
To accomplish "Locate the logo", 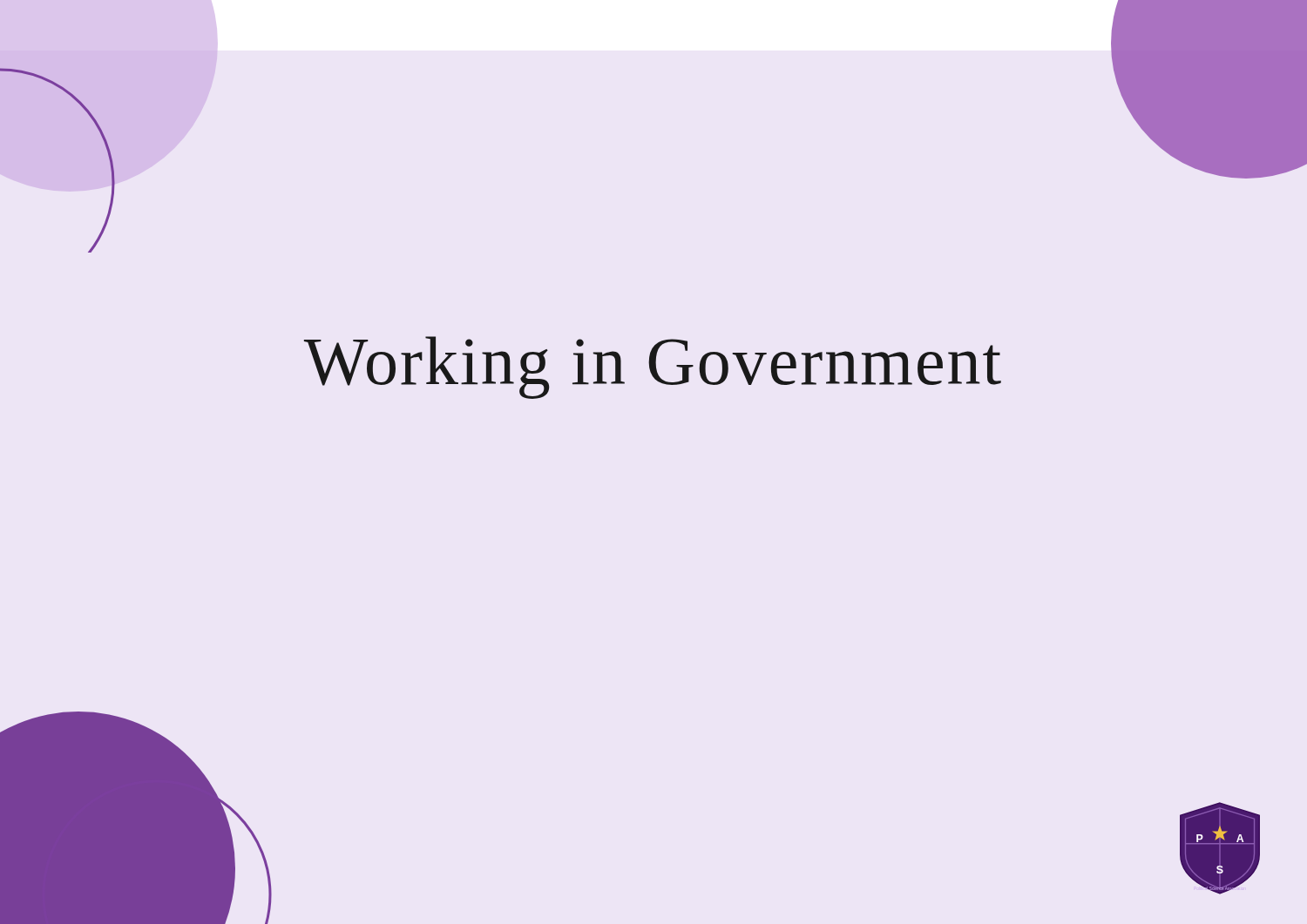I will [x=1220, y=850].
